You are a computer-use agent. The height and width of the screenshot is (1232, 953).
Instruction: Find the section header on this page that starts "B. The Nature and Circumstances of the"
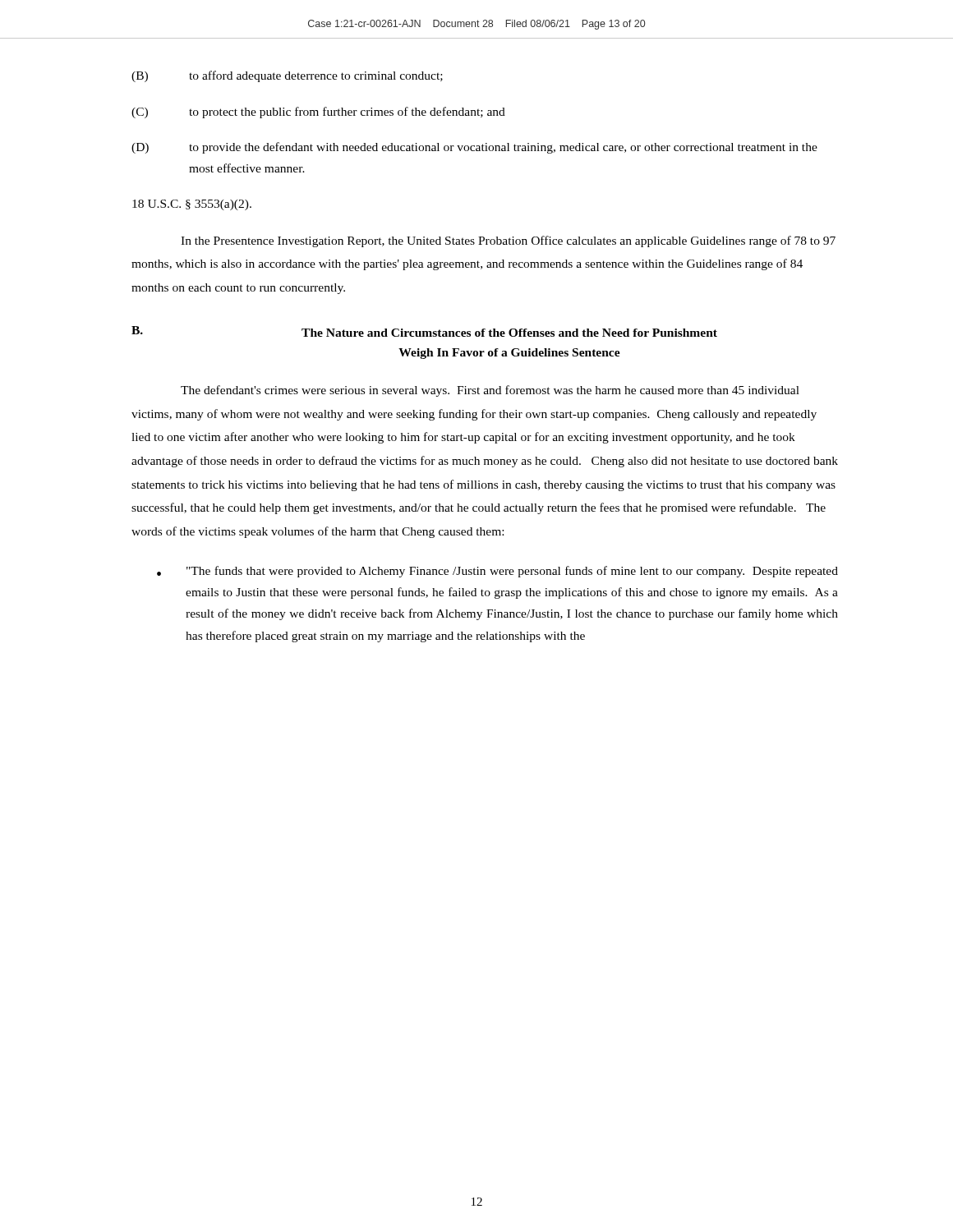(485, 342)
